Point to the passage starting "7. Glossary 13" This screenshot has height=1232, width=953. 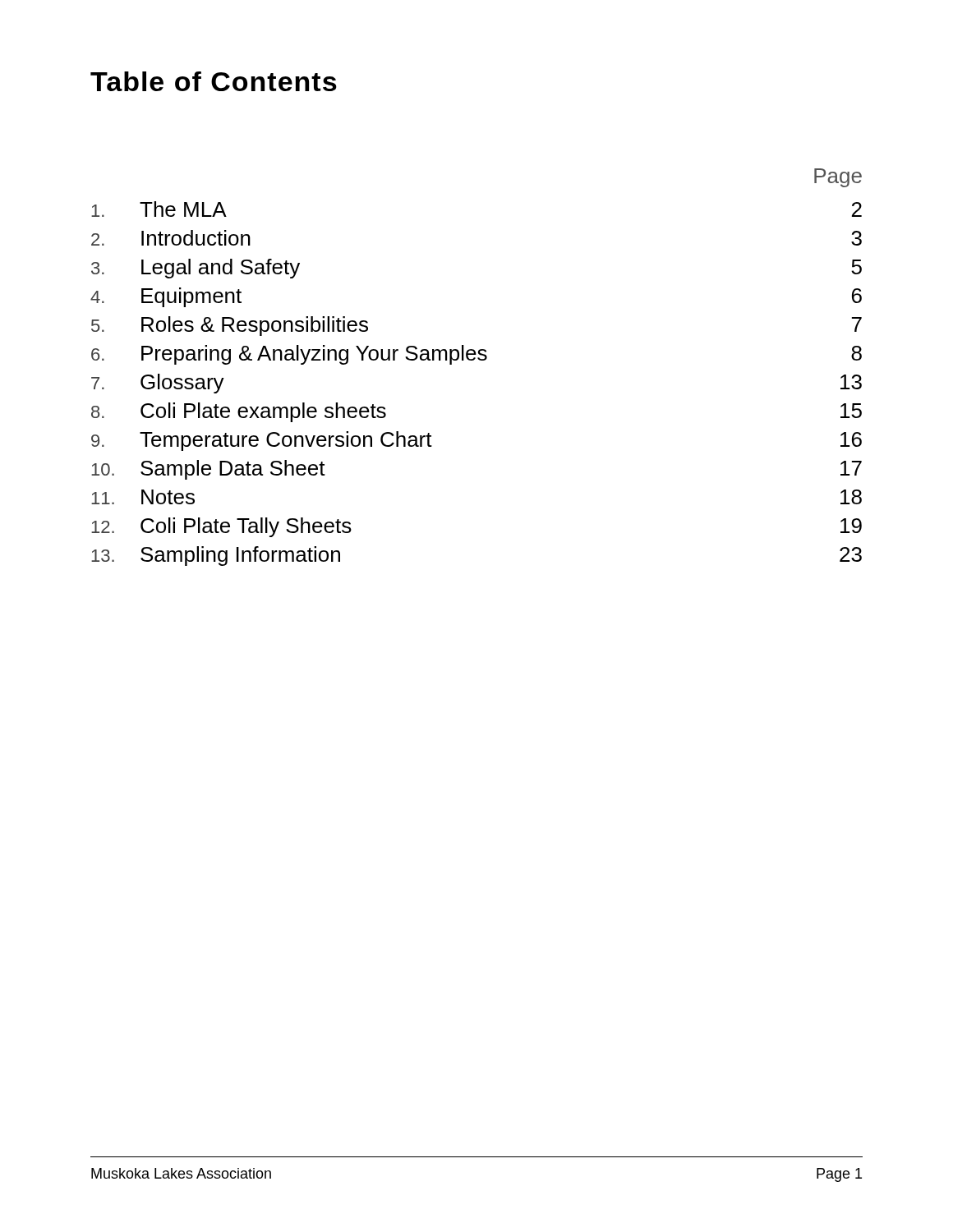178,383
